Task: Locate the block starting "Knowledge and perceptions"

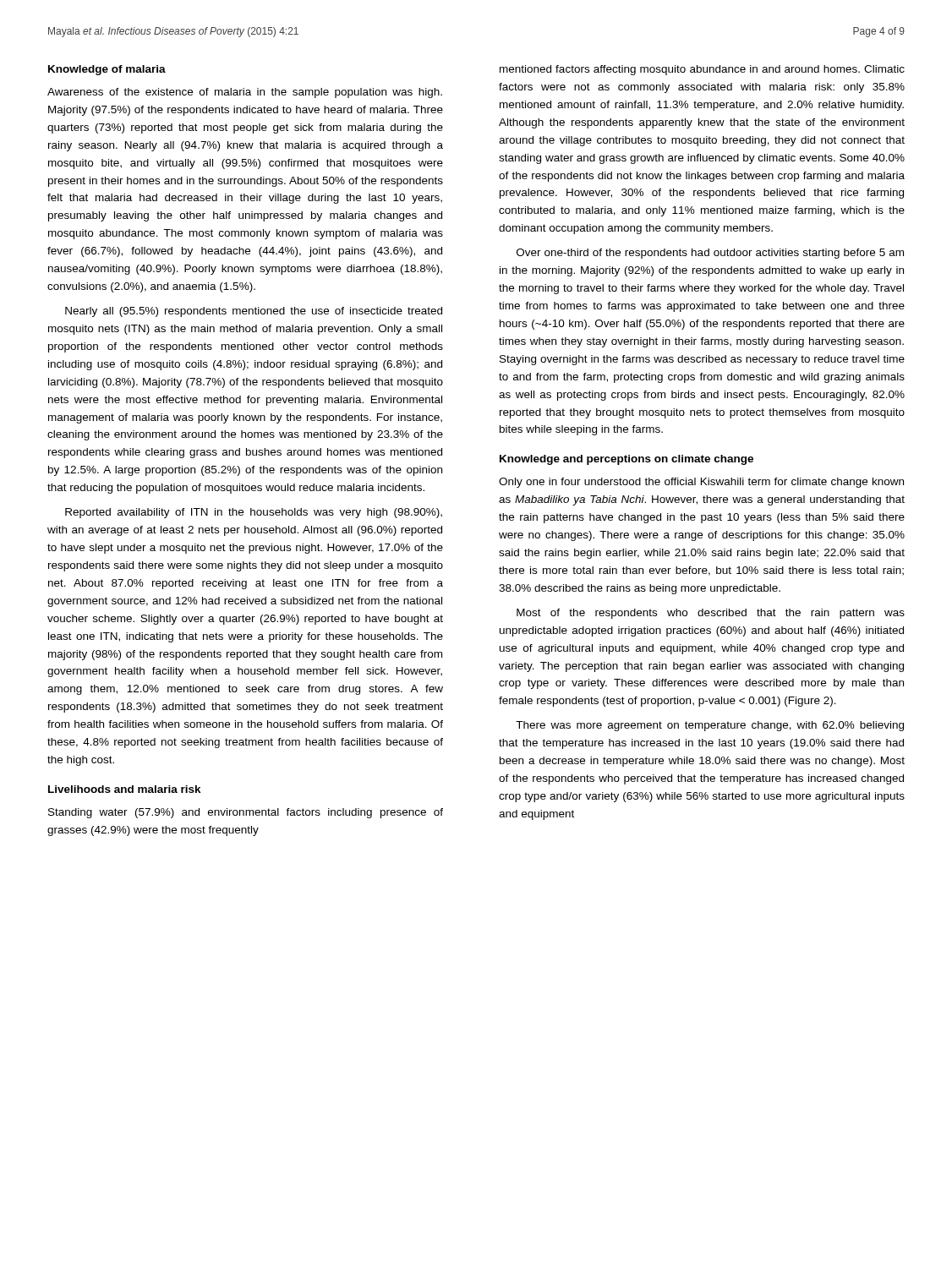Action: click(x=626, y=459)
